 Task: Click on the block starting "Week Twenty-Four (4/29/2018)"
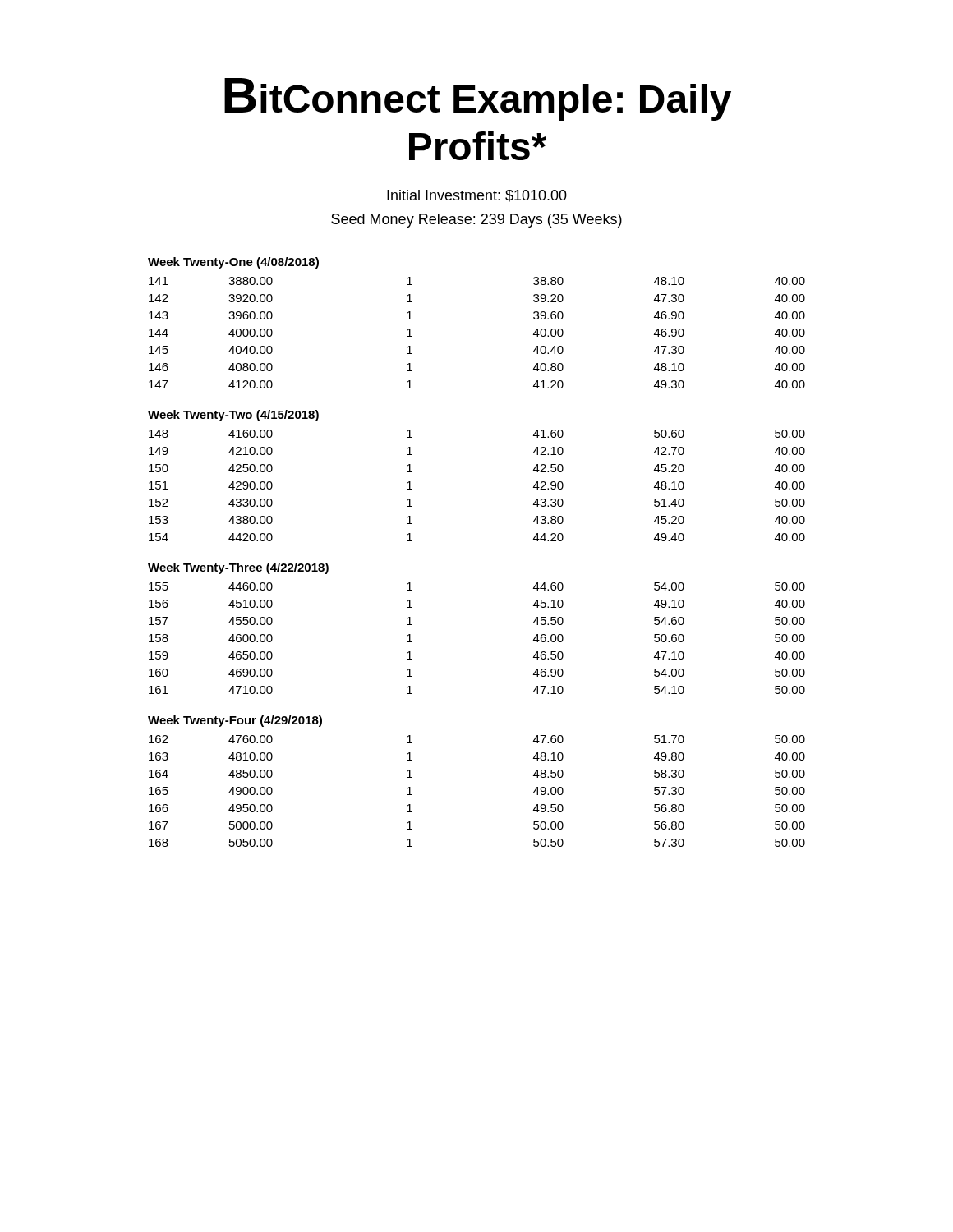point(235,720)
